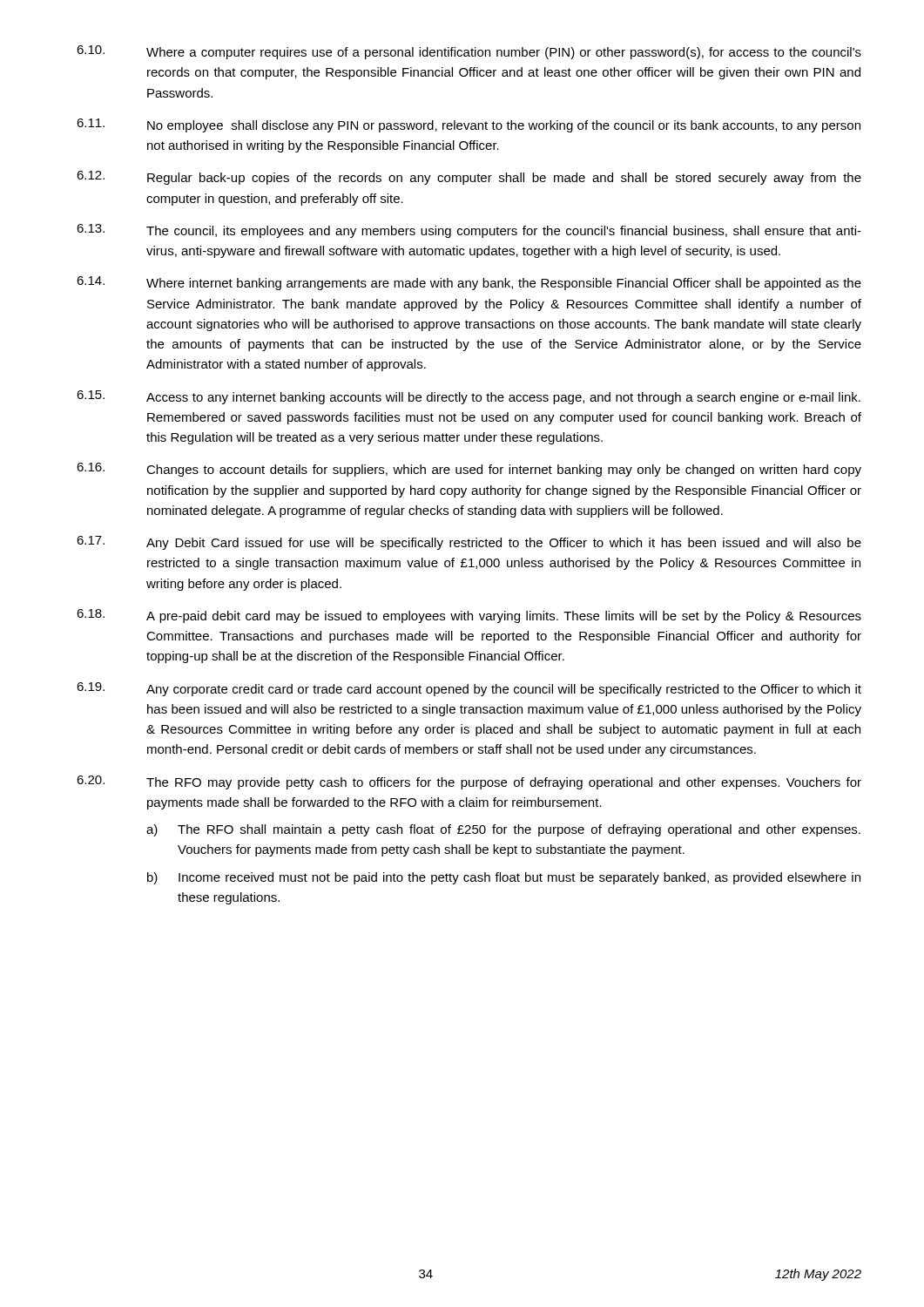
Task: Select the element starting "6.17. Any Debit Card"
Action: (469, 563)
